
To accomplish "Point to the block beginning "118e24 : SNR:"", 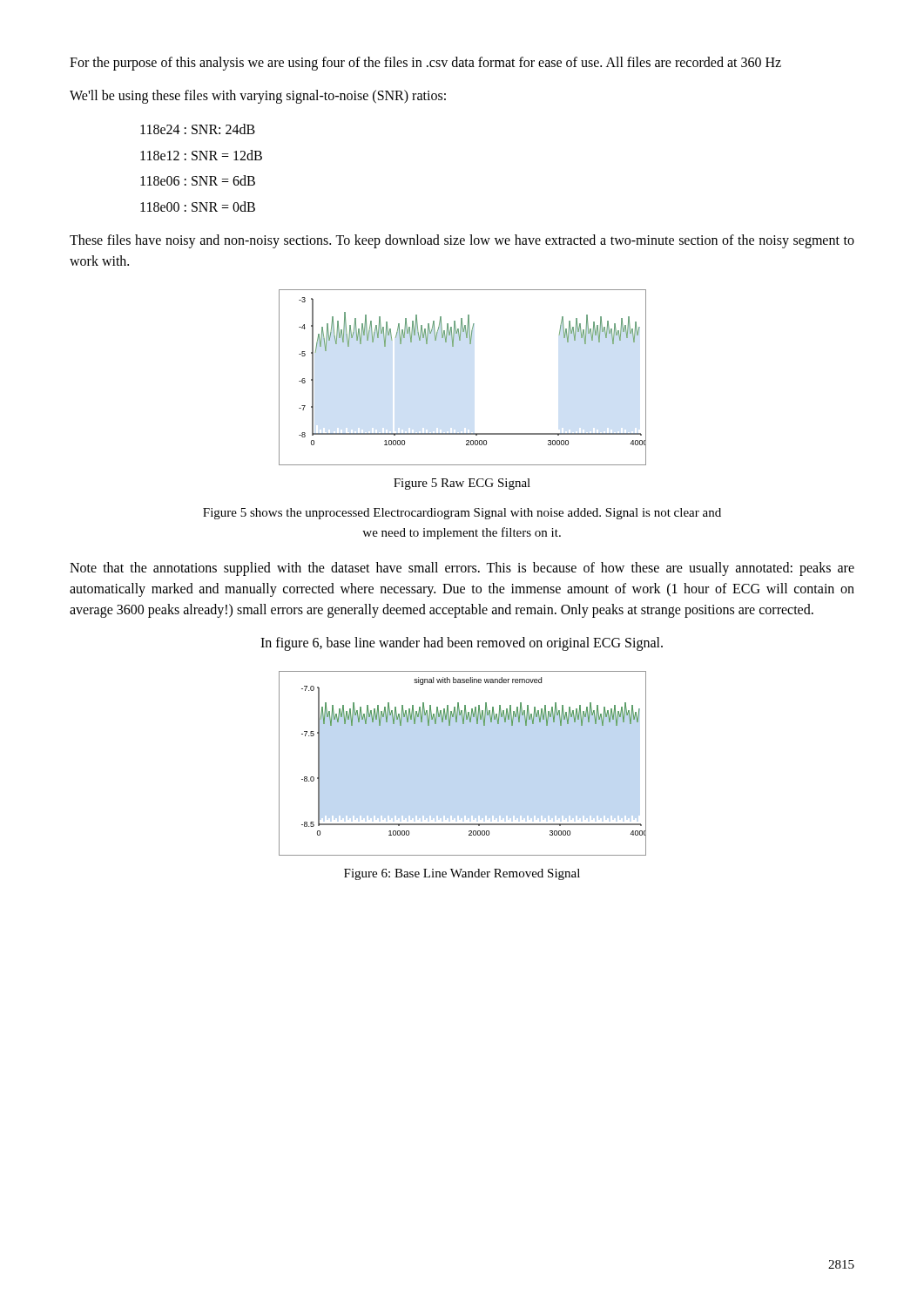I will tap(198, 129).
